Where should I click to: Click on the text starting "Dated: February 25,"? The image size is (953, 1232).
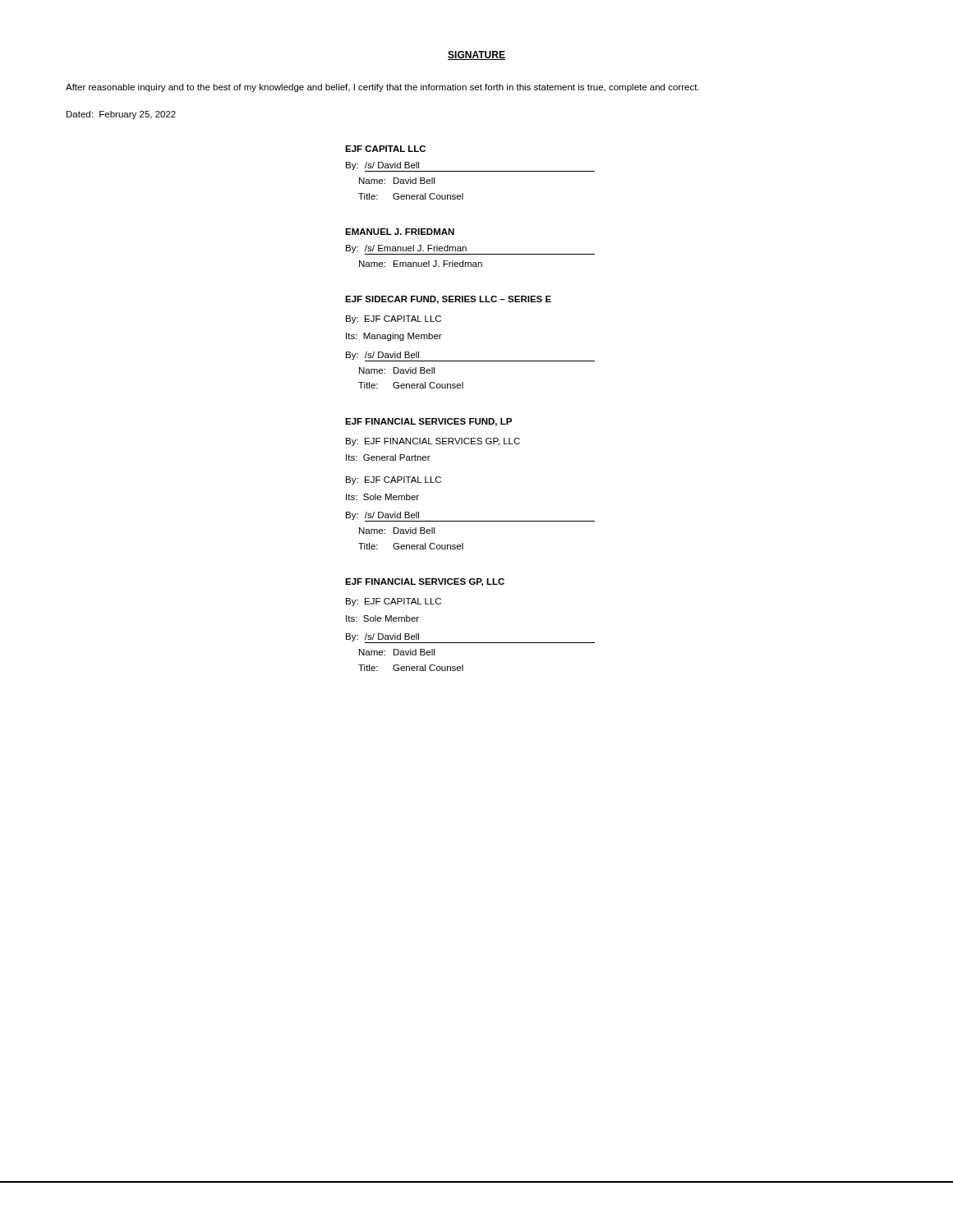coord(121,114)
